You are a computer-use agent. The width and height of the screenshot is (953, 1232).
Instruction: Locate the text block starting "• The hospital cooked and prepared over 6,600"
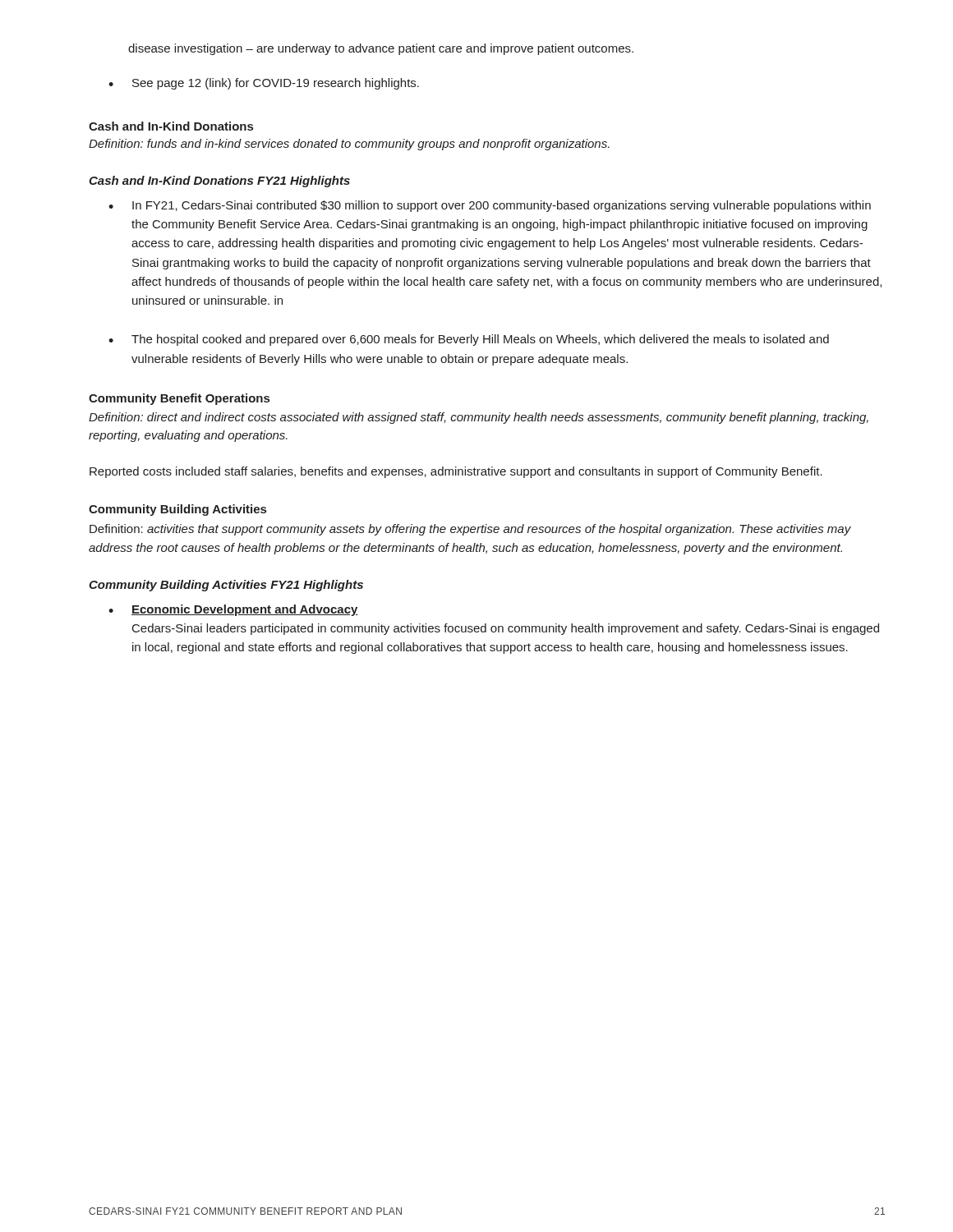(x=497, y=349)
